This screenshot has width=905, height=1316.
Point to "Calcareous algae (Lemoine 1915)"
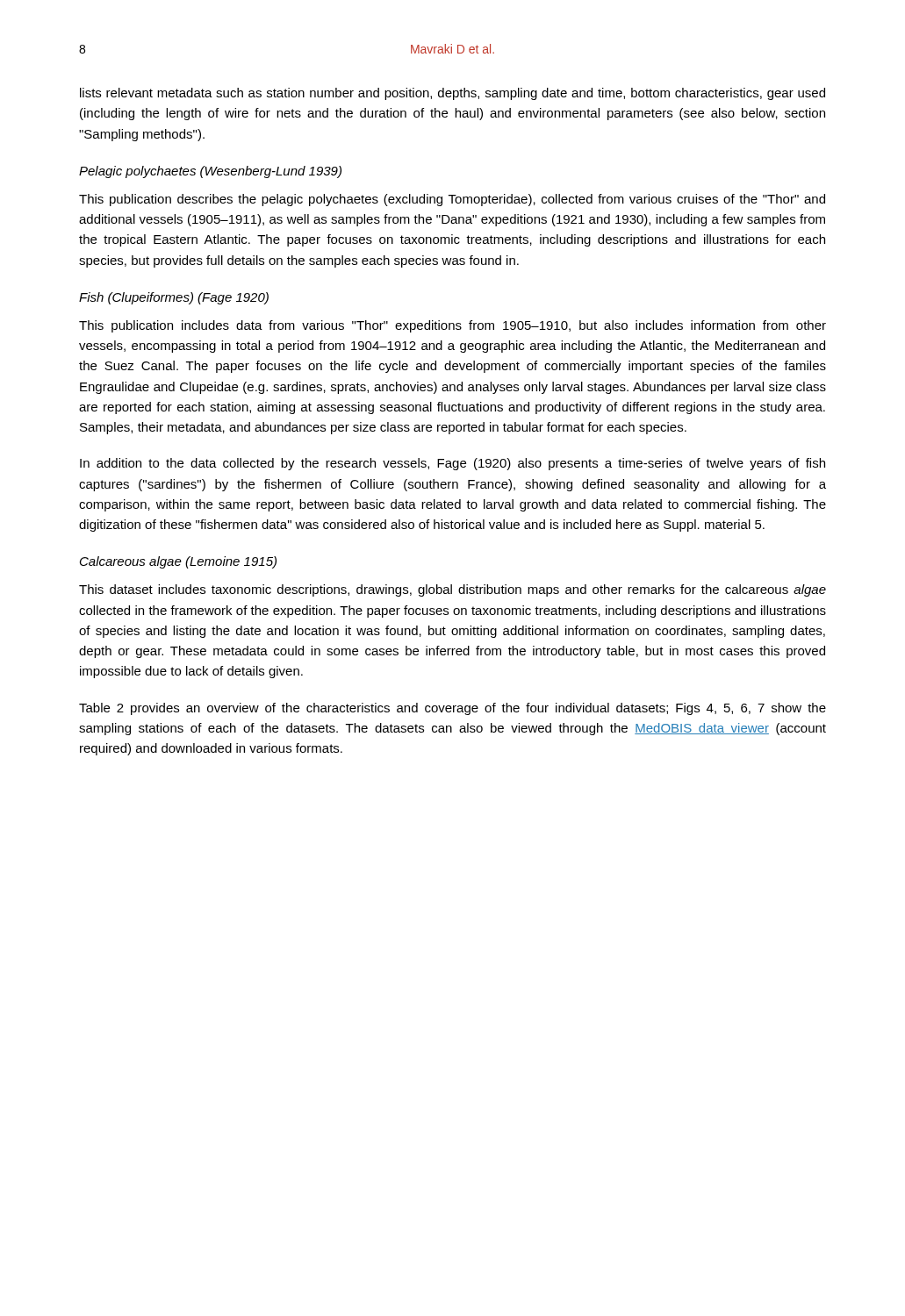(178, 561)
